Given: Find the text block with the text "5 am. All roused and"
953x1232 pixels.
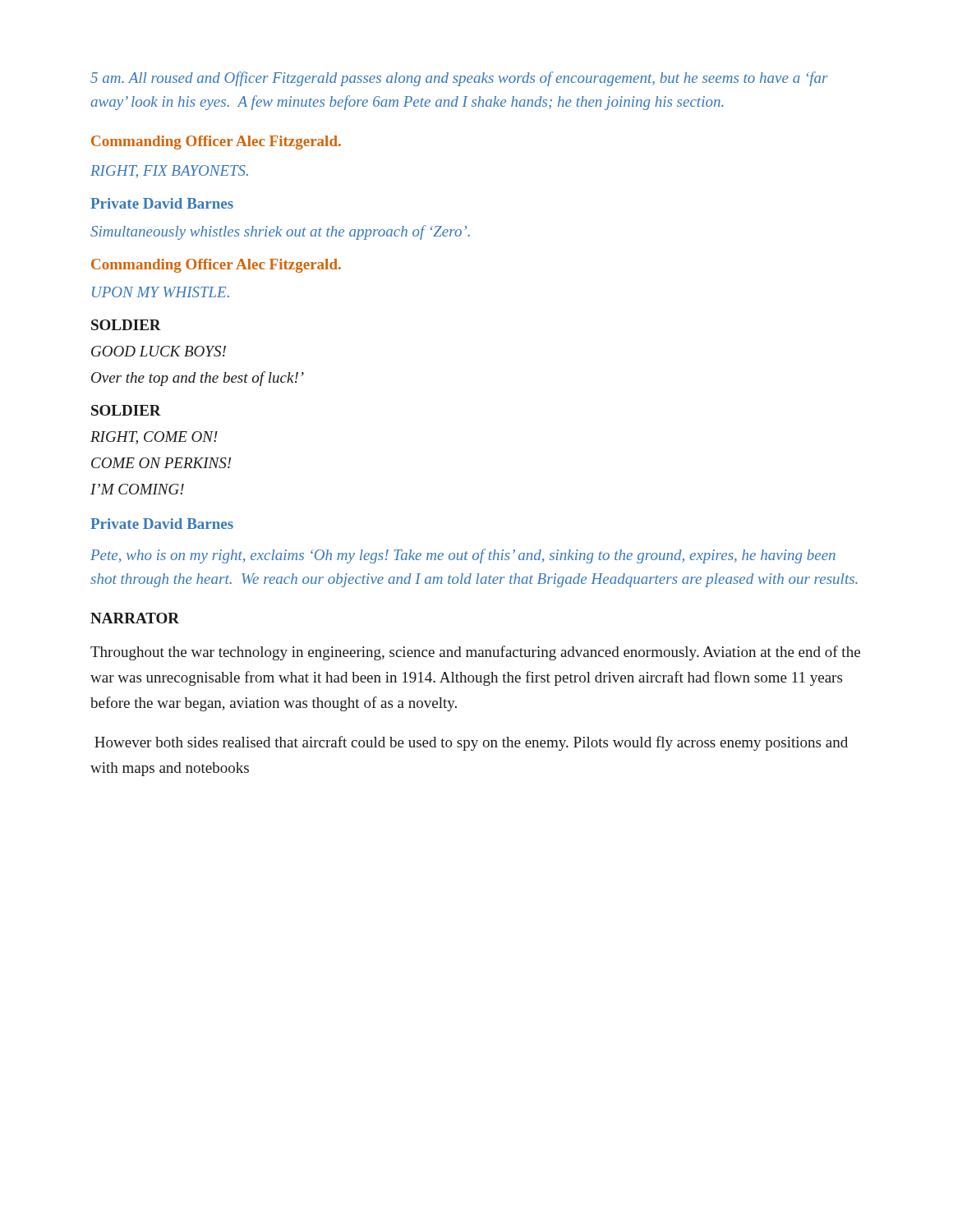Looking at the screenshot, I should pos(476,90).
